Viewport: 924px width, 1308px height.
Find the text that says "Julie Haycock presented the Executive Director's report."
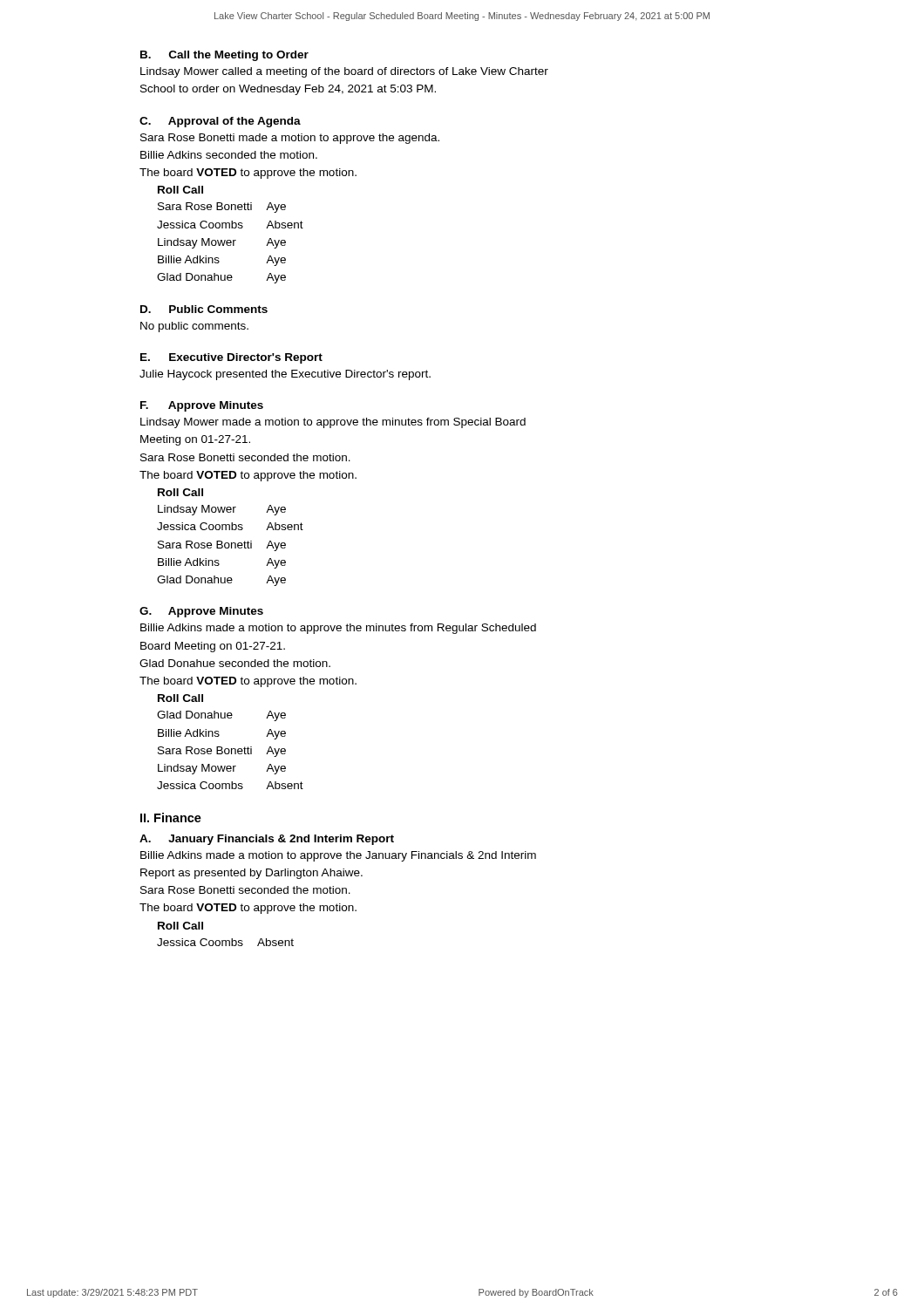285,373
